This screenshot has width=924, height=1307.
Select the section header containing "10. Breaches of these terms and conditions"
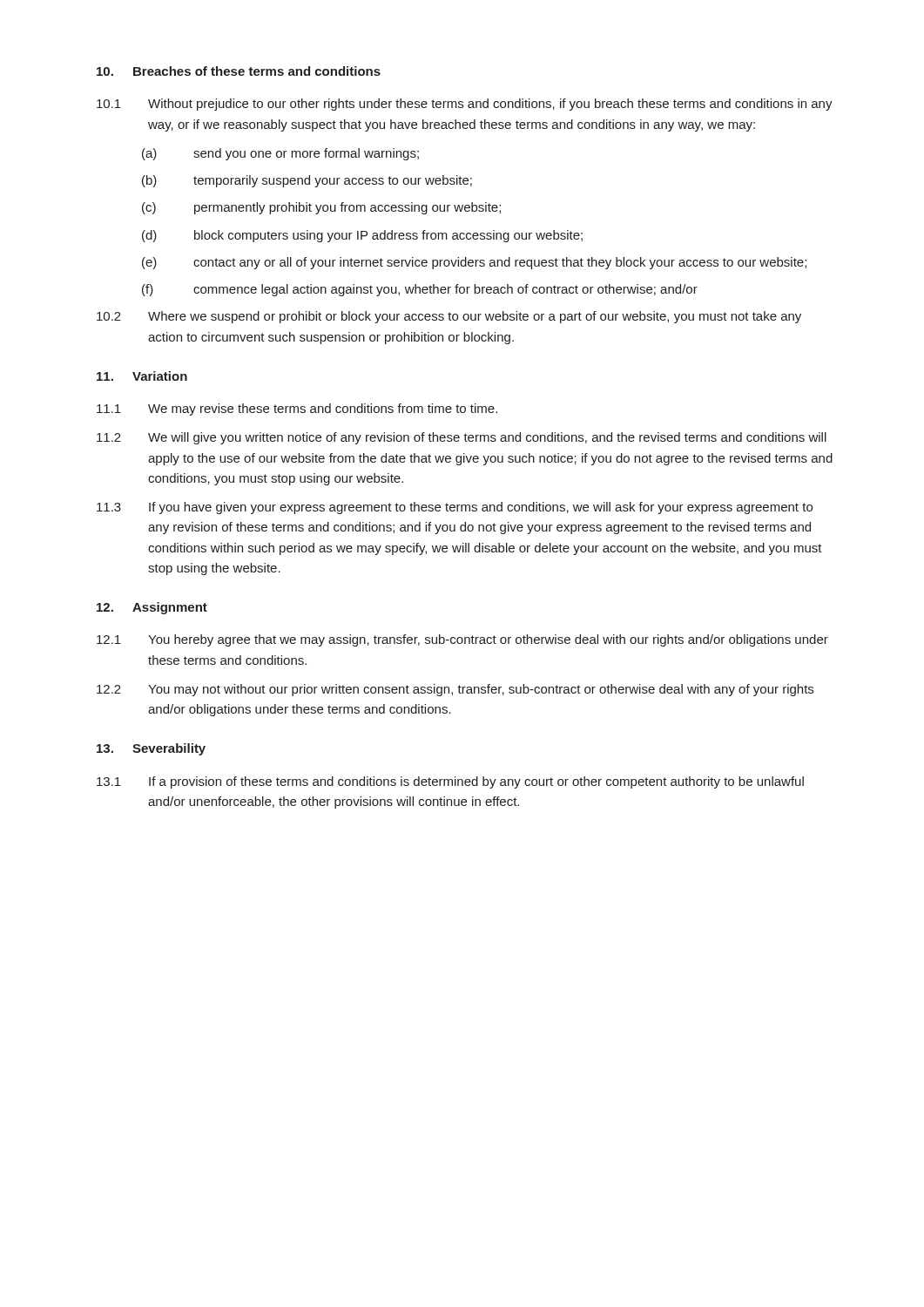[238, 71]
